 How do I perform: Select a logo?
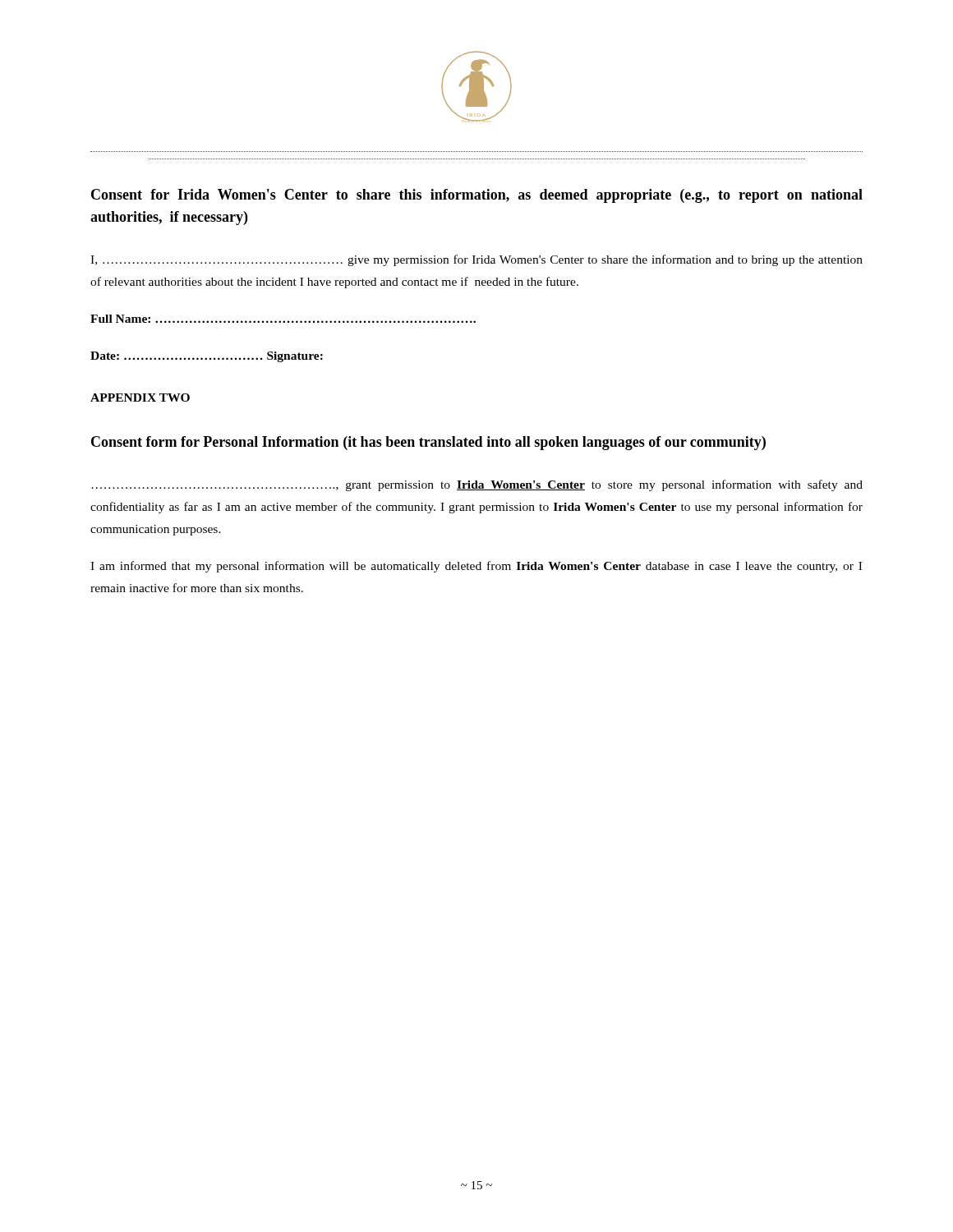click(476, 88)
